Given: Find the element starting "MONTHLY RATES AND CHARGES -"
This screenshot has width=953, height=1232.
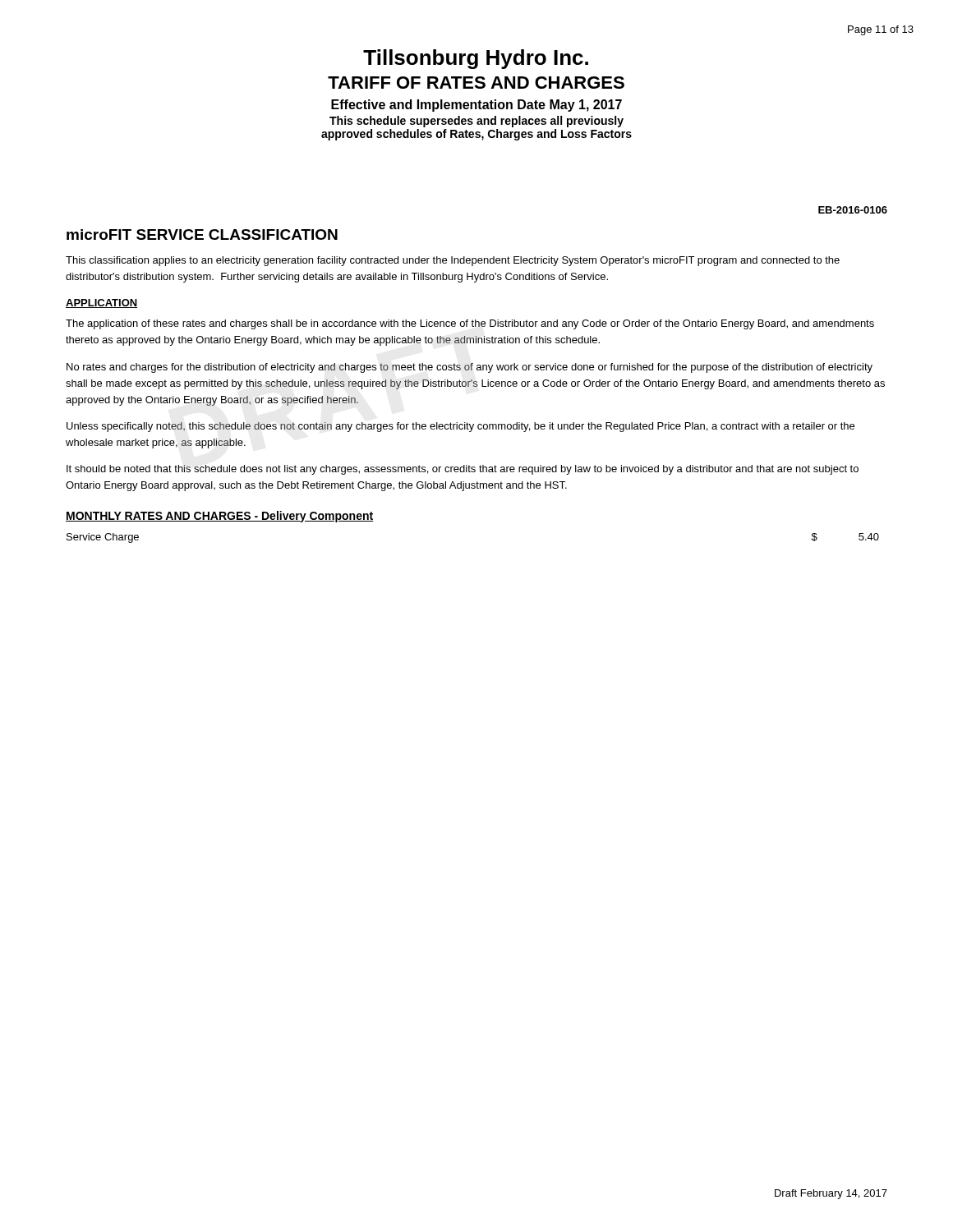Looking at the screenshot, I should point(219,515).
